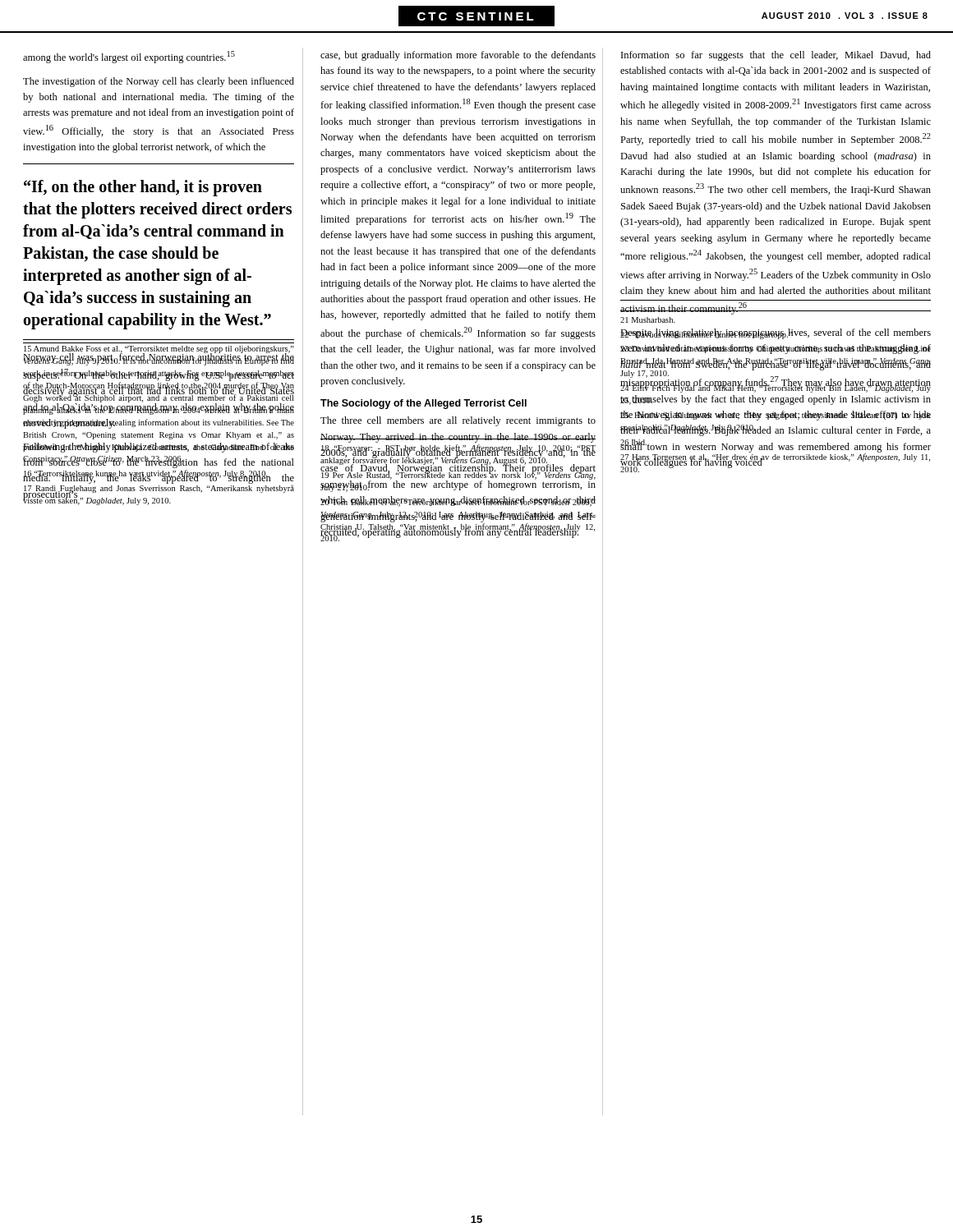Click on the text block containing "“If, on the other hand, it is proven"
This screenshot has width=953, height=1232.
[x=159, y=253]
